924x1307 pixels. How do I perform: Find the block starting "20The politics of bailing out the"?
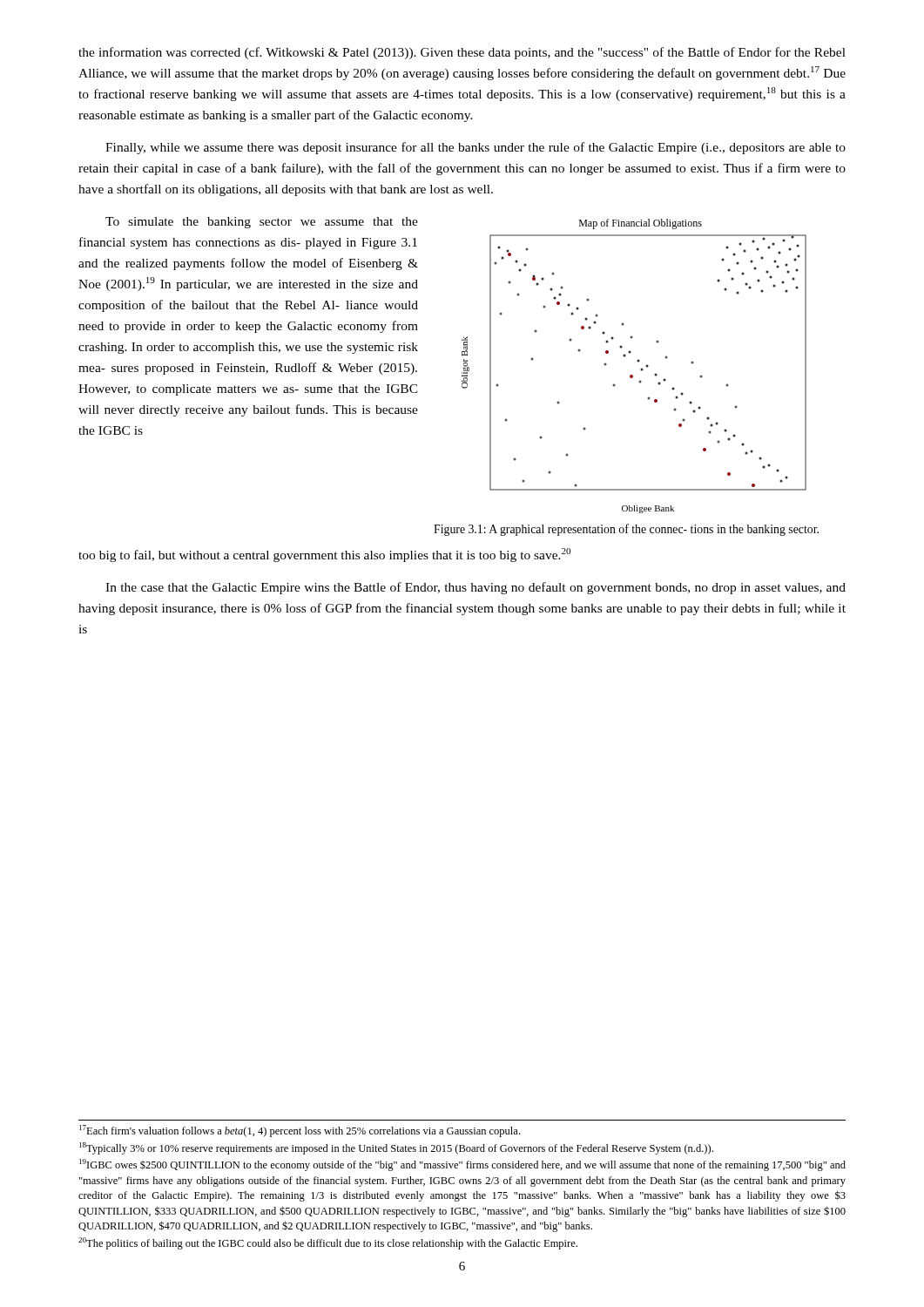[x=328, y=1243]
